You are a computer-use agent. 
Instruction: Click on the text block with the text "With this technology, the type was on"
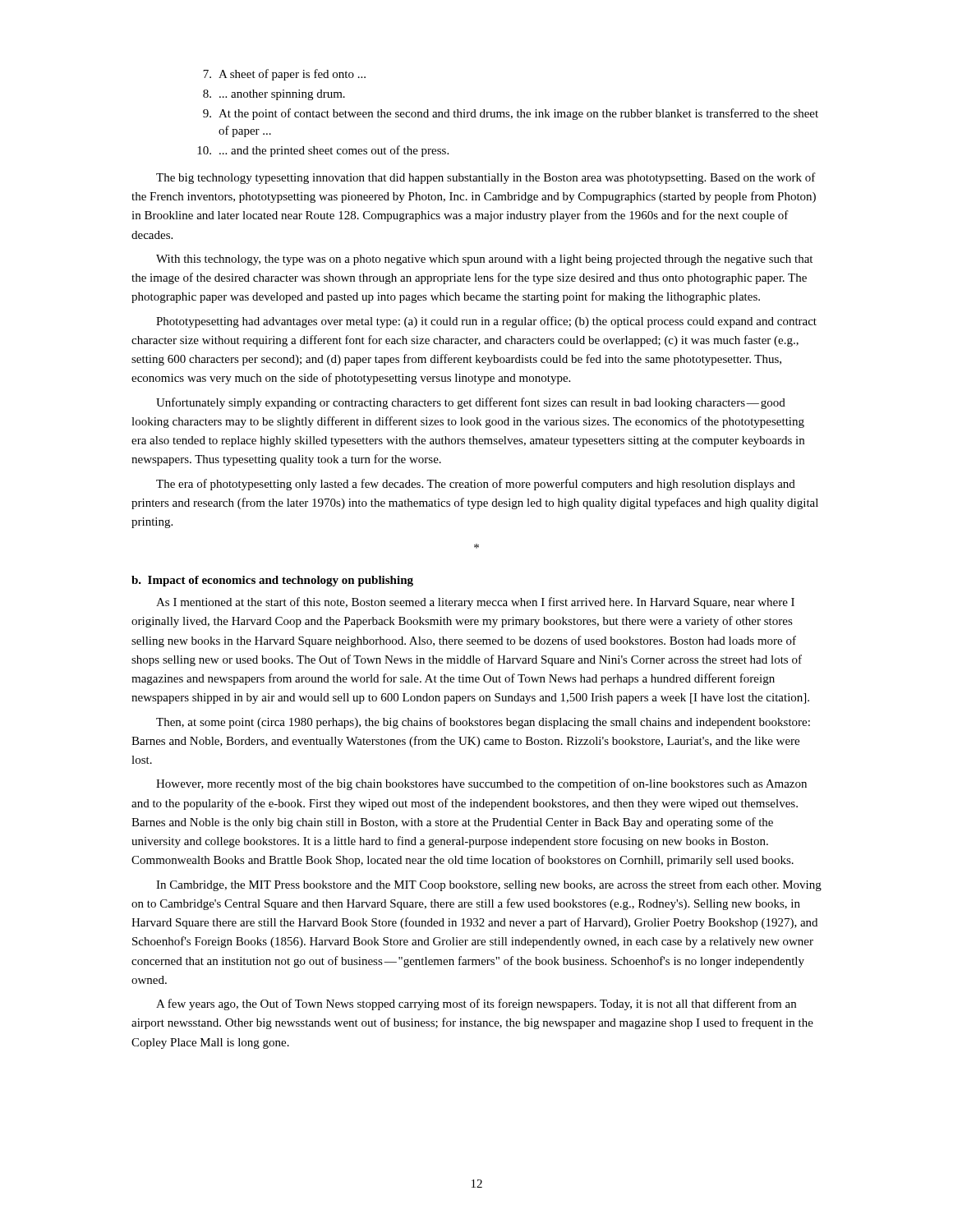(x=476, y=278)
